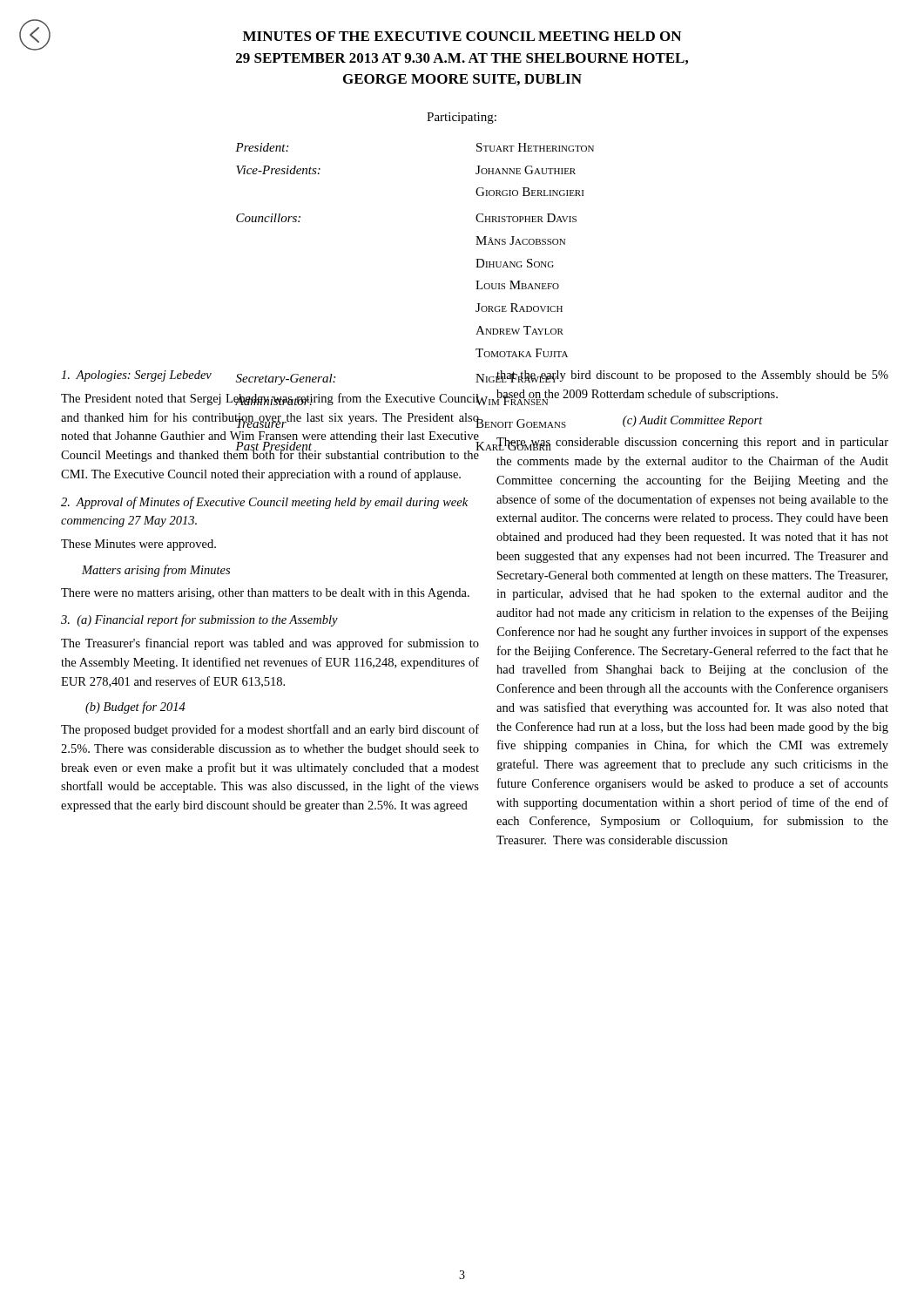The image size is (924, 1307).
Task: Find the text block starting "that the early bird discount to be"
Action: pyautogui.click(x=692, y=384)
